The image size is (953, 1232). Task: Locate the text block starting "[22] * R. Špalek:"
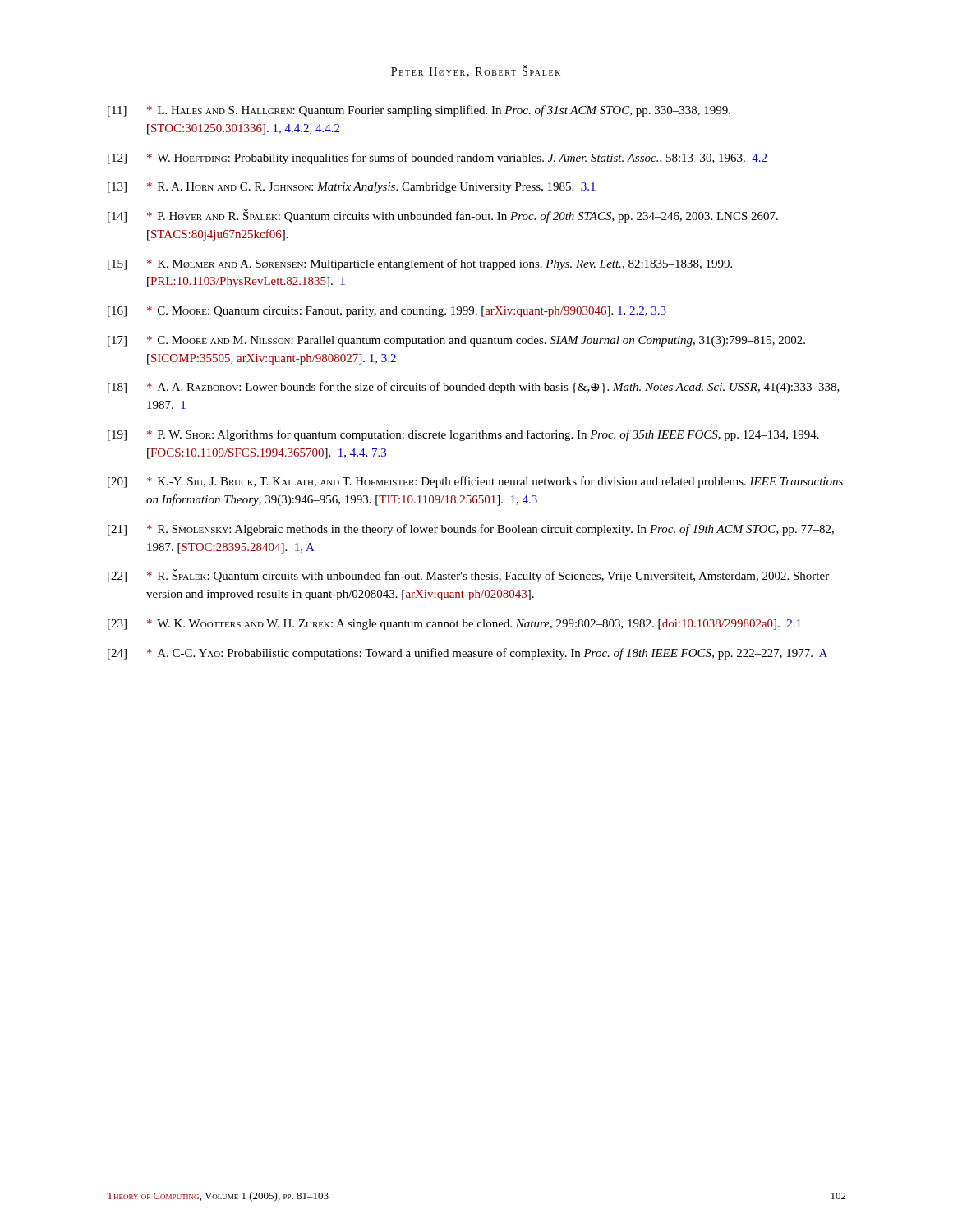coord(476,586)
